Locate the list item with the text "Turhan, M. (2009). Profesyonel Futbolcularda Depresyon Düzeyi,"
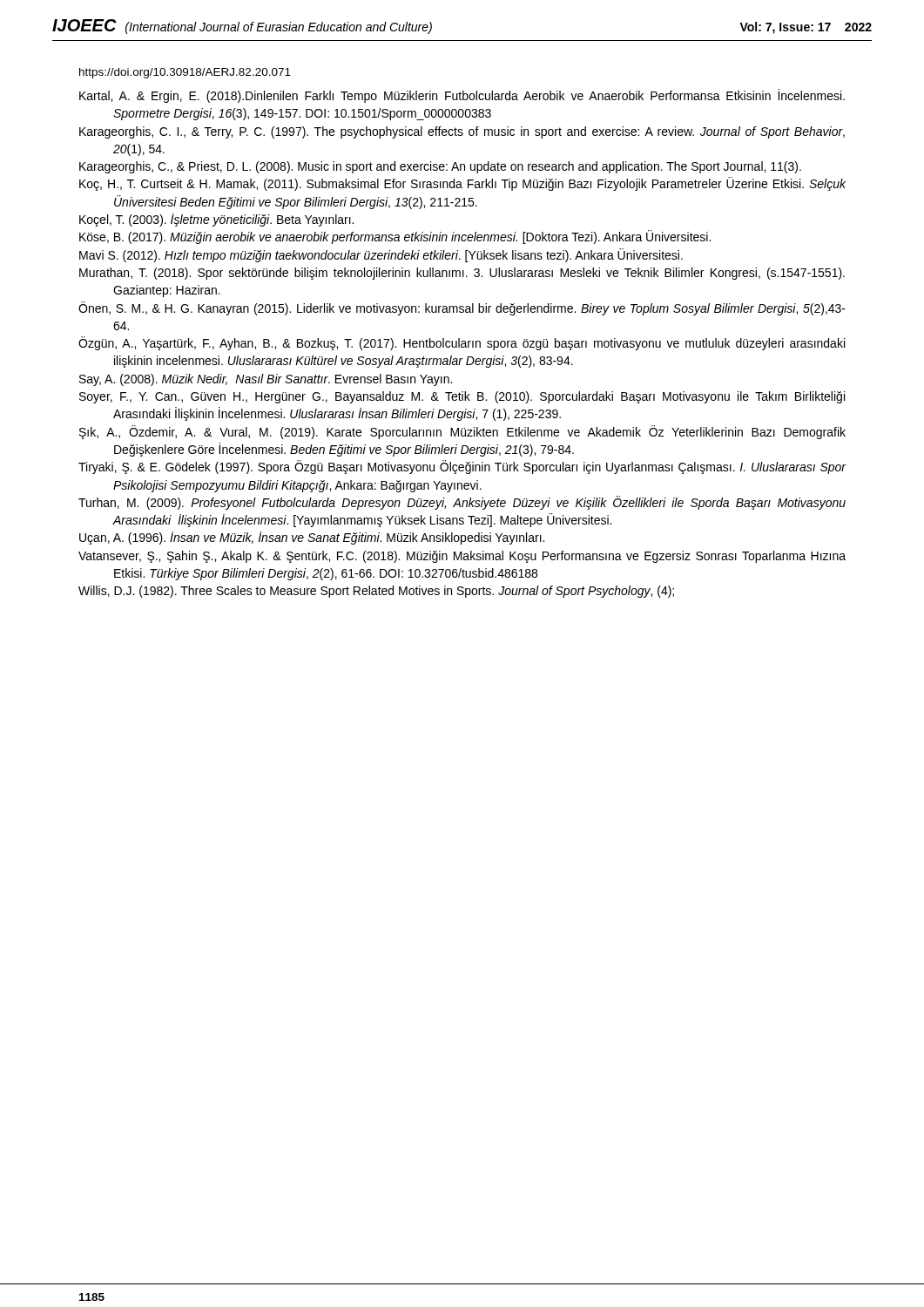 coord(462,512)
